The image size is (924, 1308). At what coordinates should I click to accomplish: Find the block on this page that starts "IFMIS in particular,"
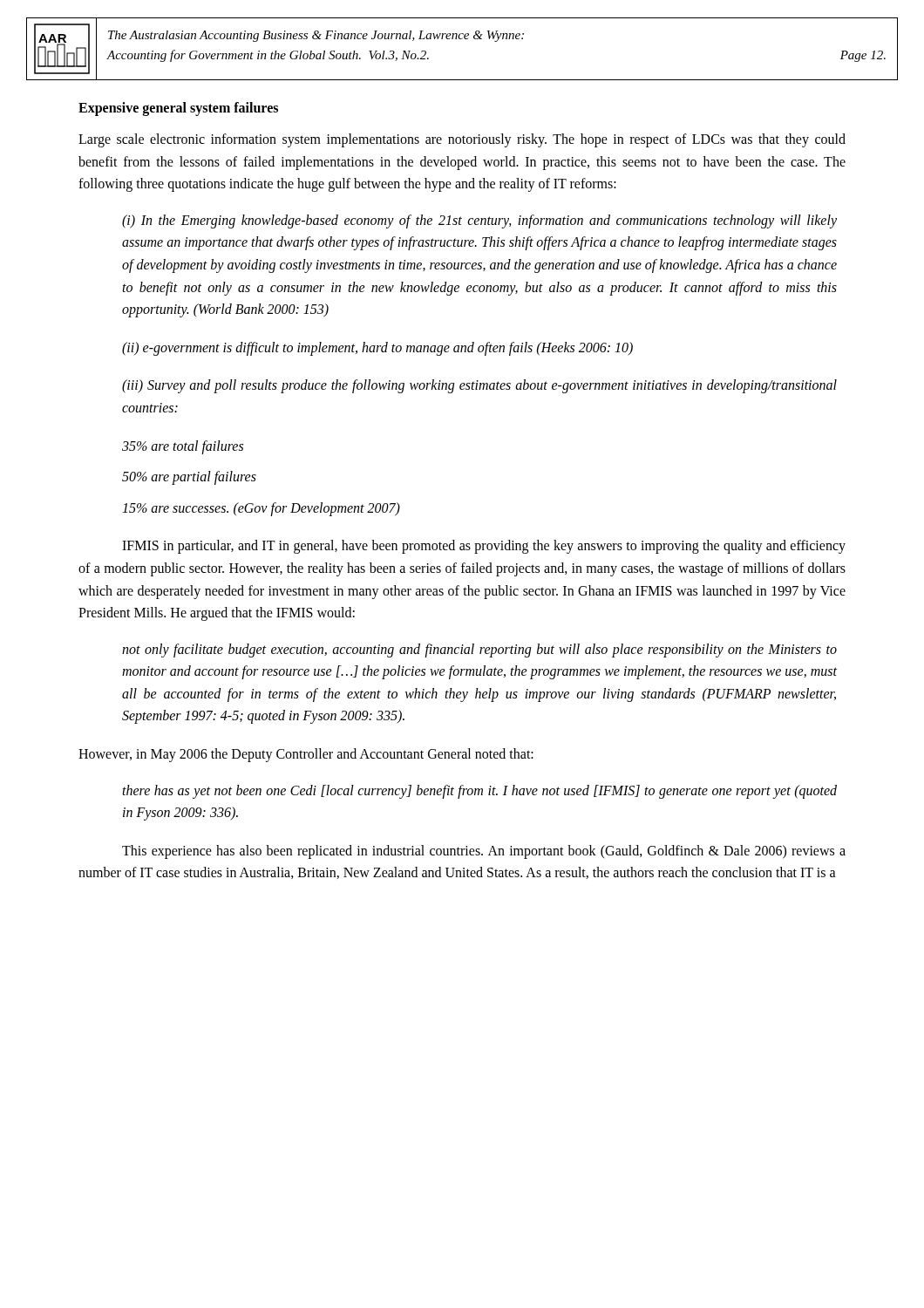click(462, 579)
